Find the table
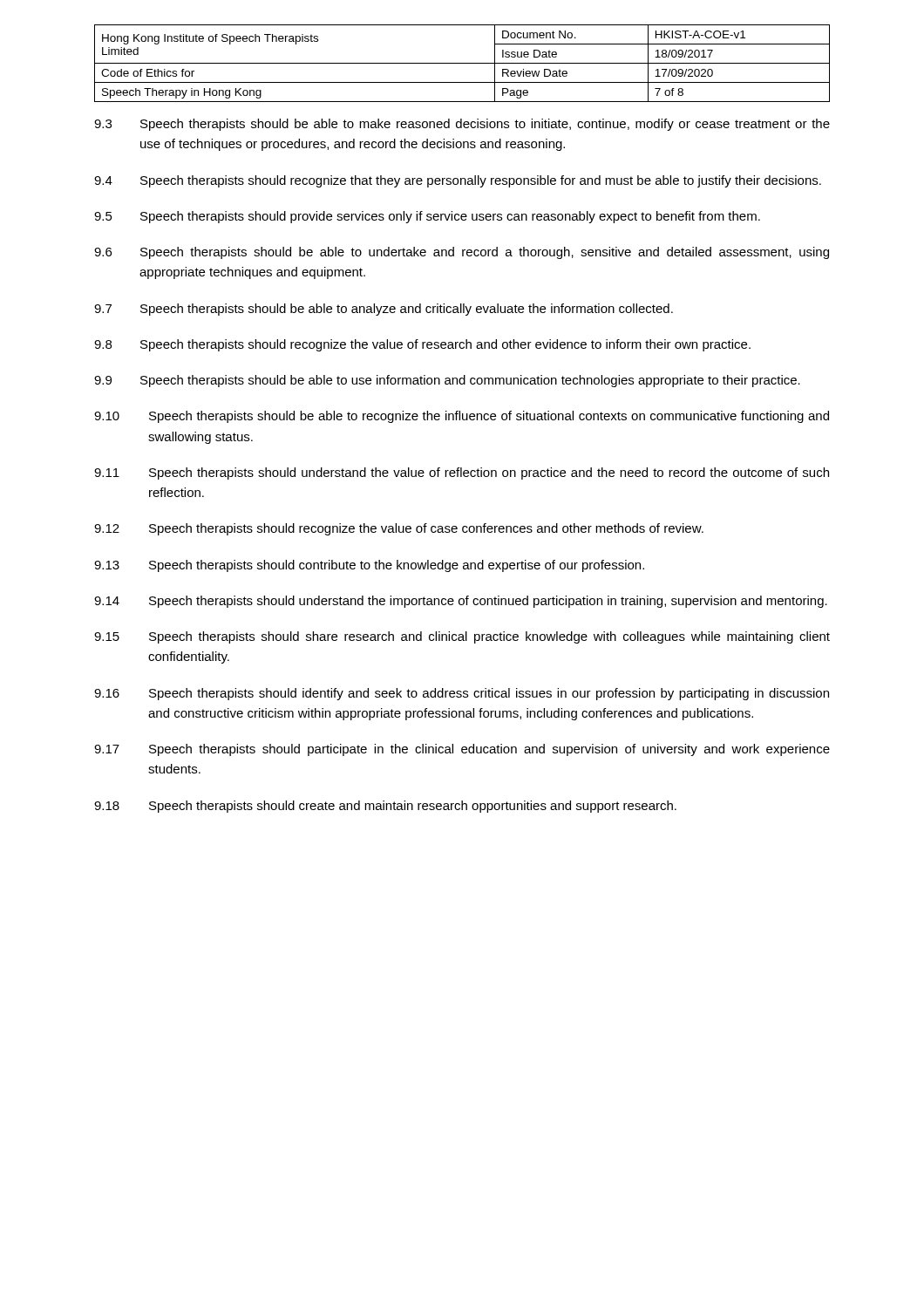The image size is (924, 1308). coord(462,63)
